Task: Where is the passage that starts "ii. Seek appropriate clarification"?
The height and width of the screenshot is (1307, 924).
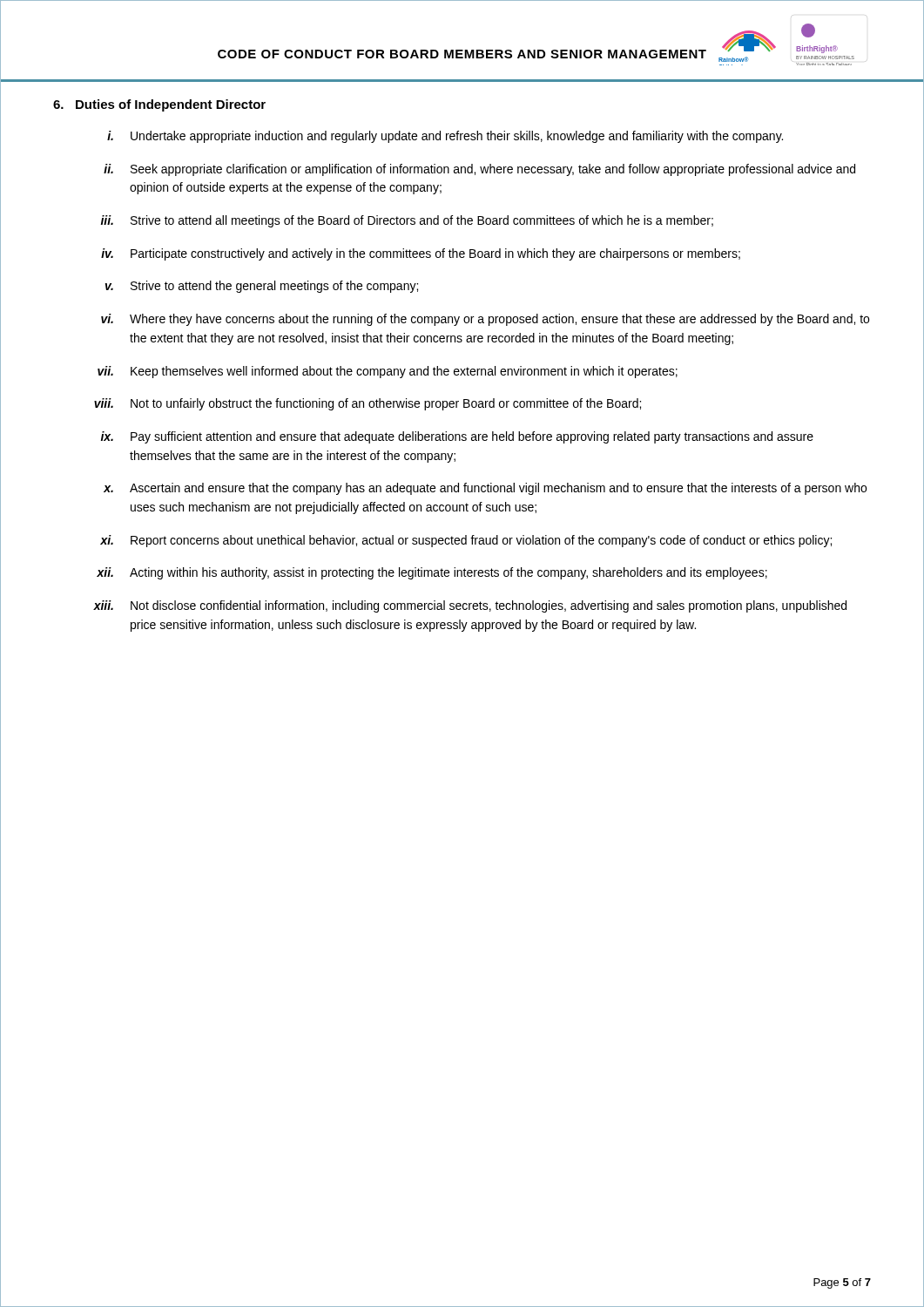Action: (x=479, y=170)
